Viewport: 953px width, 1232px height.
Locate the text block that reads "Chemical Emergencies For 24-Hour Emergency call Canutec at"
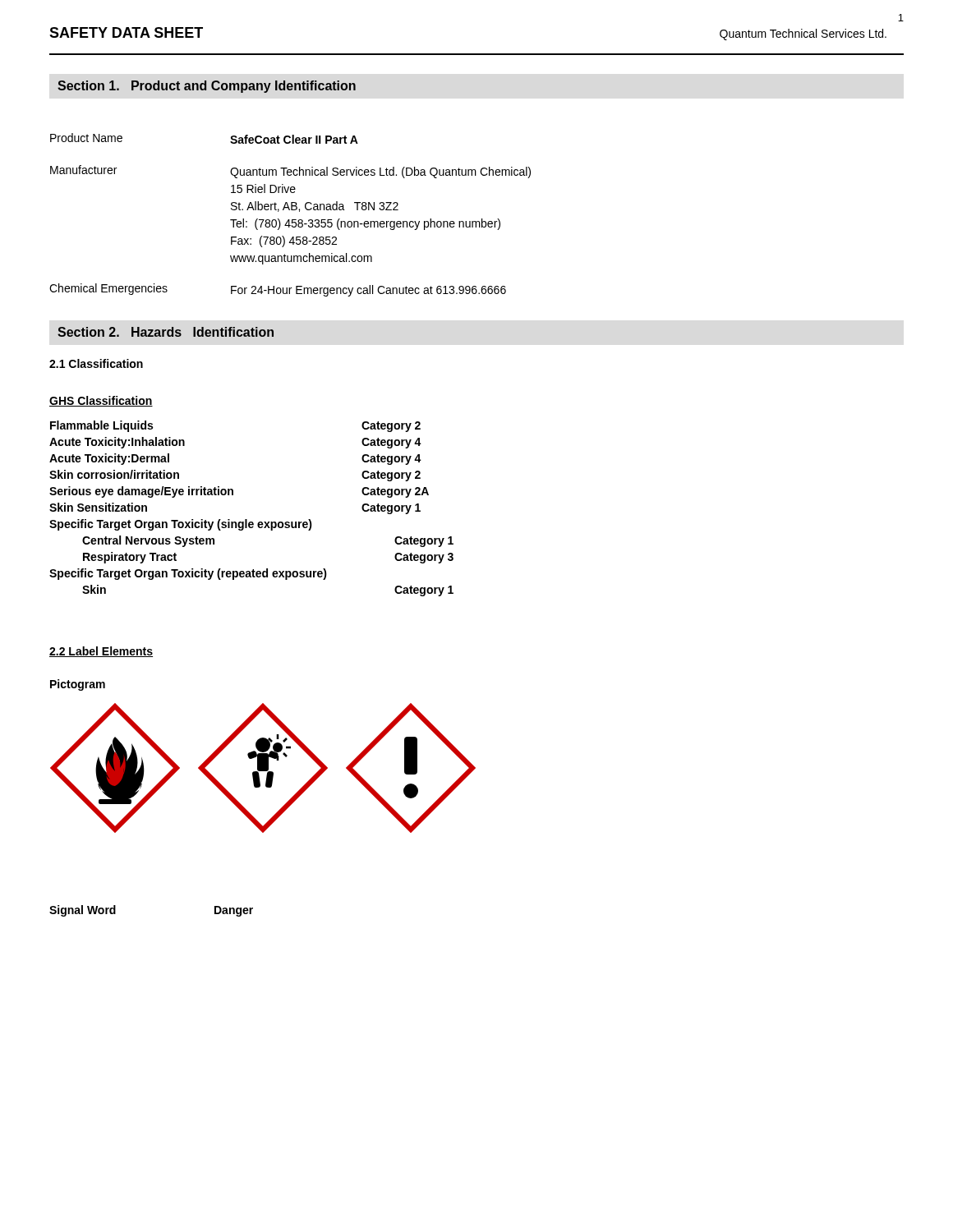[476, 290]
